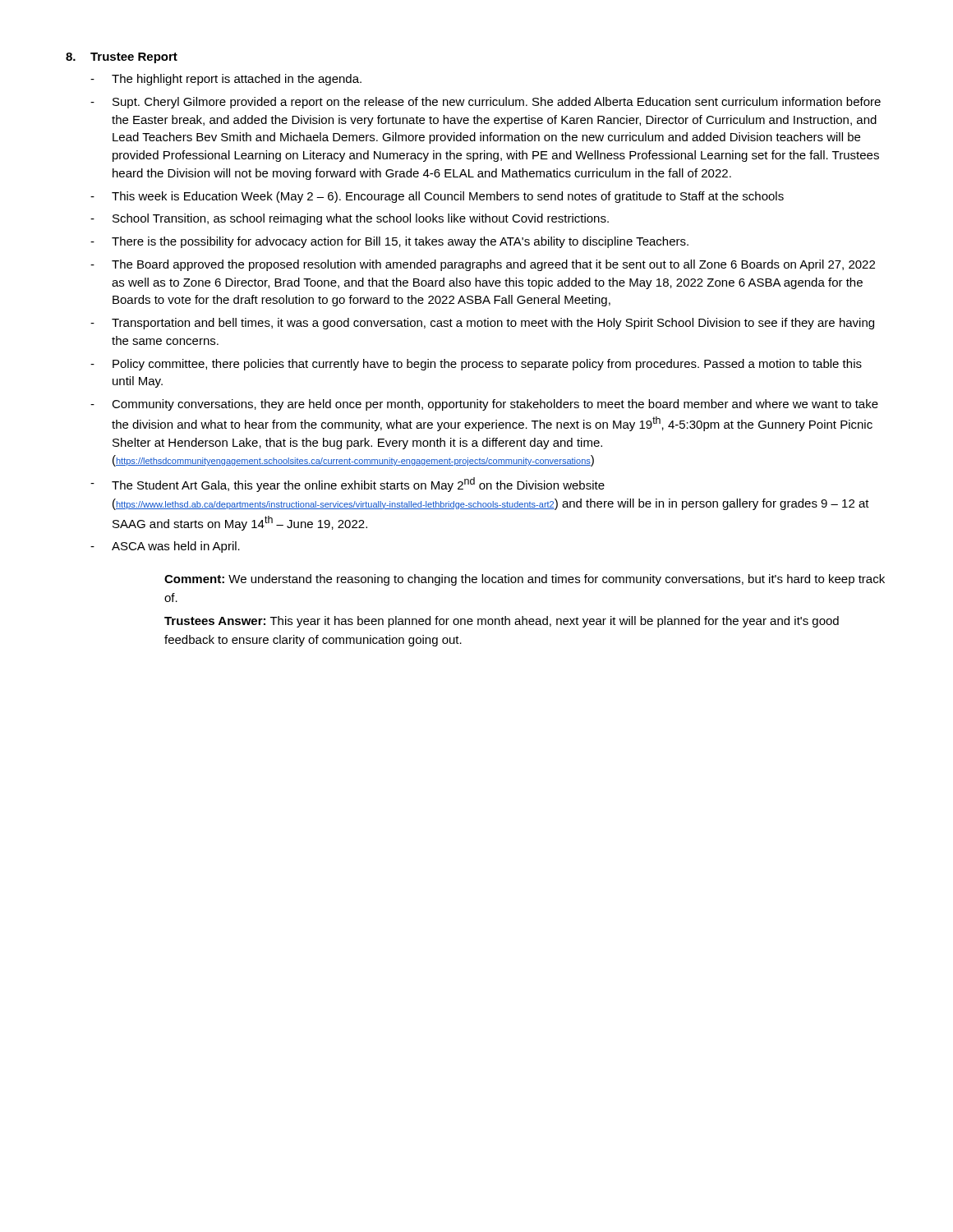Select the list item containing "- There is the"
Viewport: 953px width, 1232px height.
tap(489, 241)
